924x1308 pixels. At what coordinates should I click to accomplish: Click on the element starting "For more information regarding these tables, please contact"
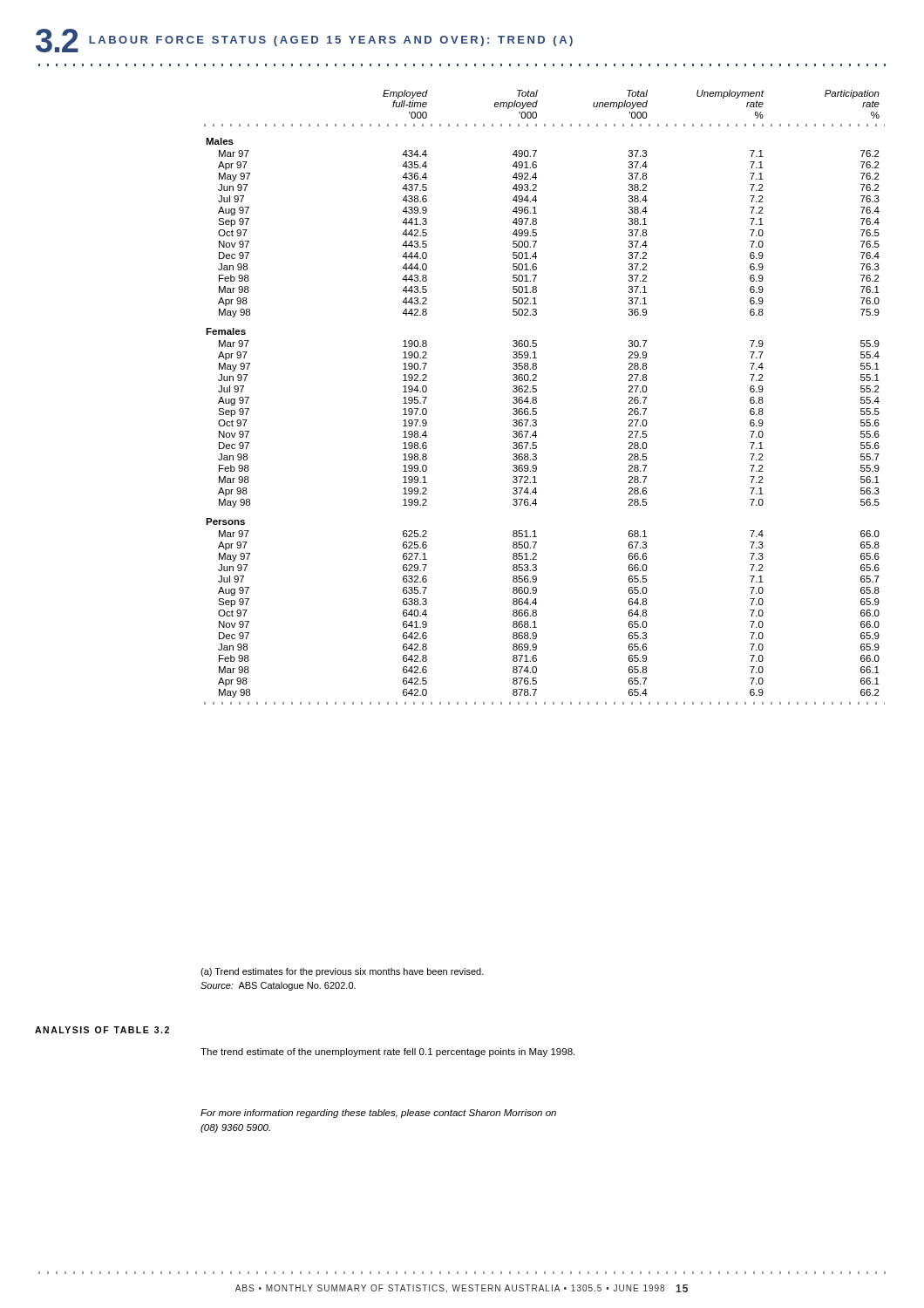pos(379,1120)
